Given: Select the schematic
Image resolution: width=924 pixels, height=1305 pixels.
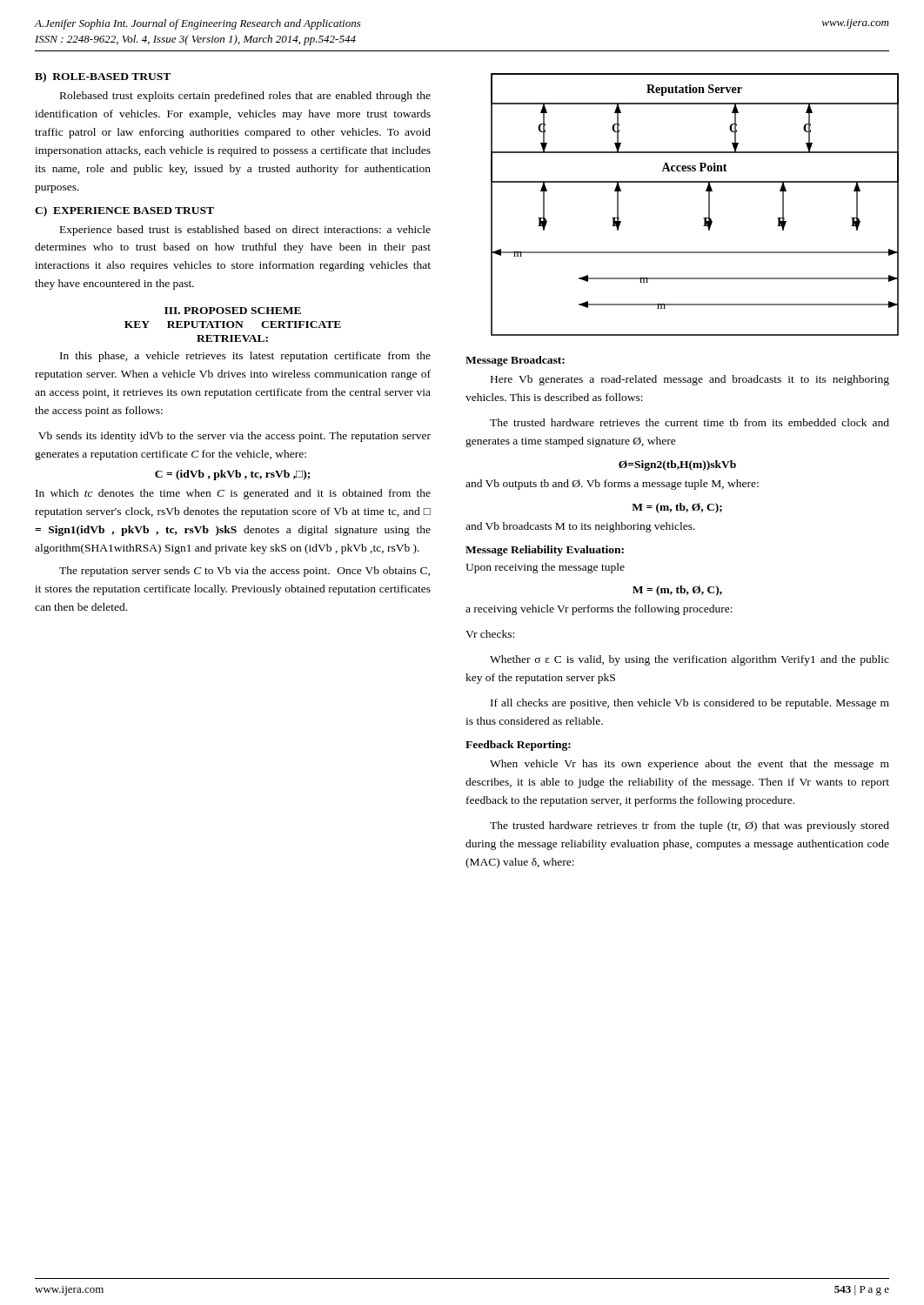Looking at the screenshot, I should pos(677,206).
